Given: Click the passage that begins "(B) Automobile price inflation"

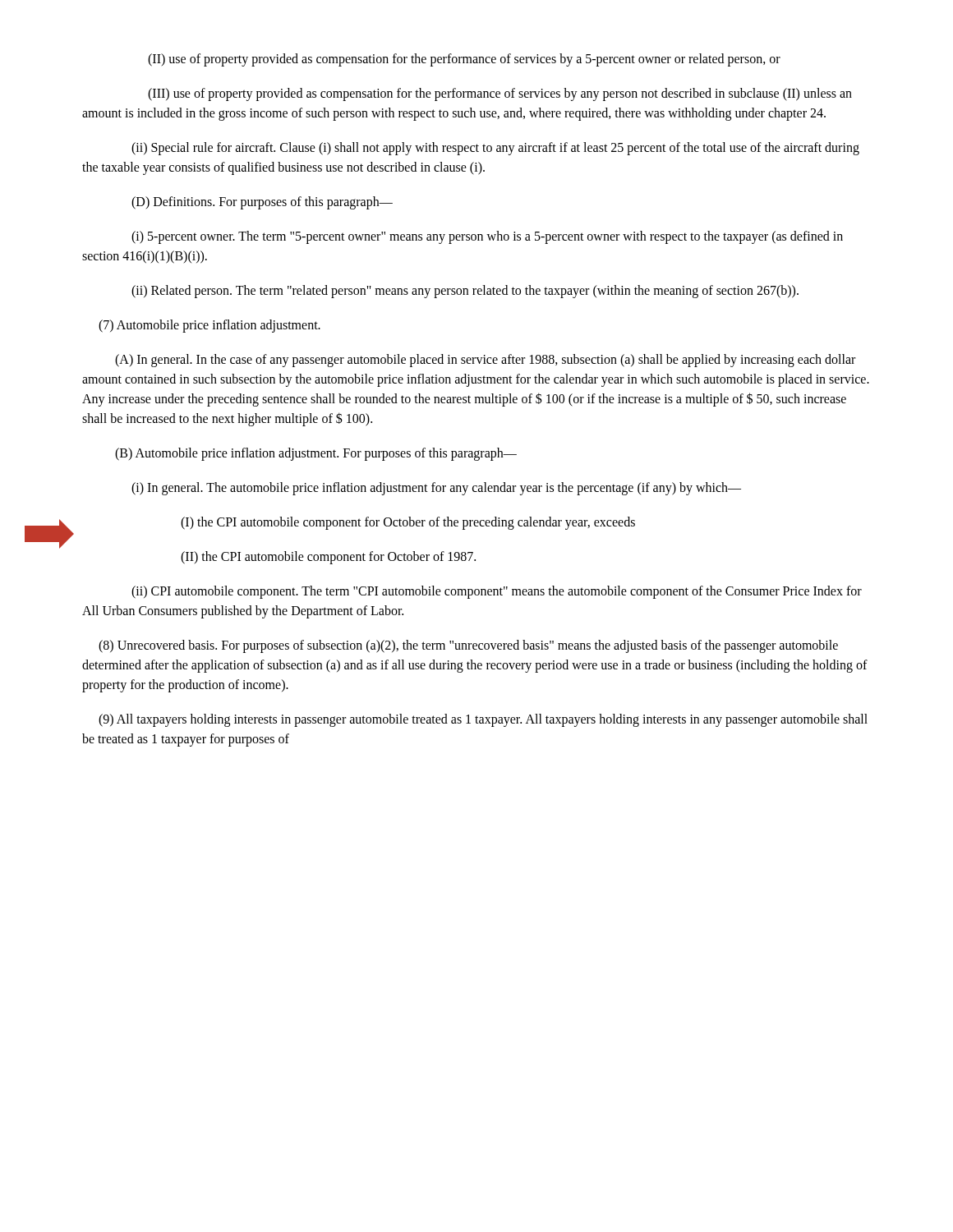Looking at the screenshot, I should point(316,453).
